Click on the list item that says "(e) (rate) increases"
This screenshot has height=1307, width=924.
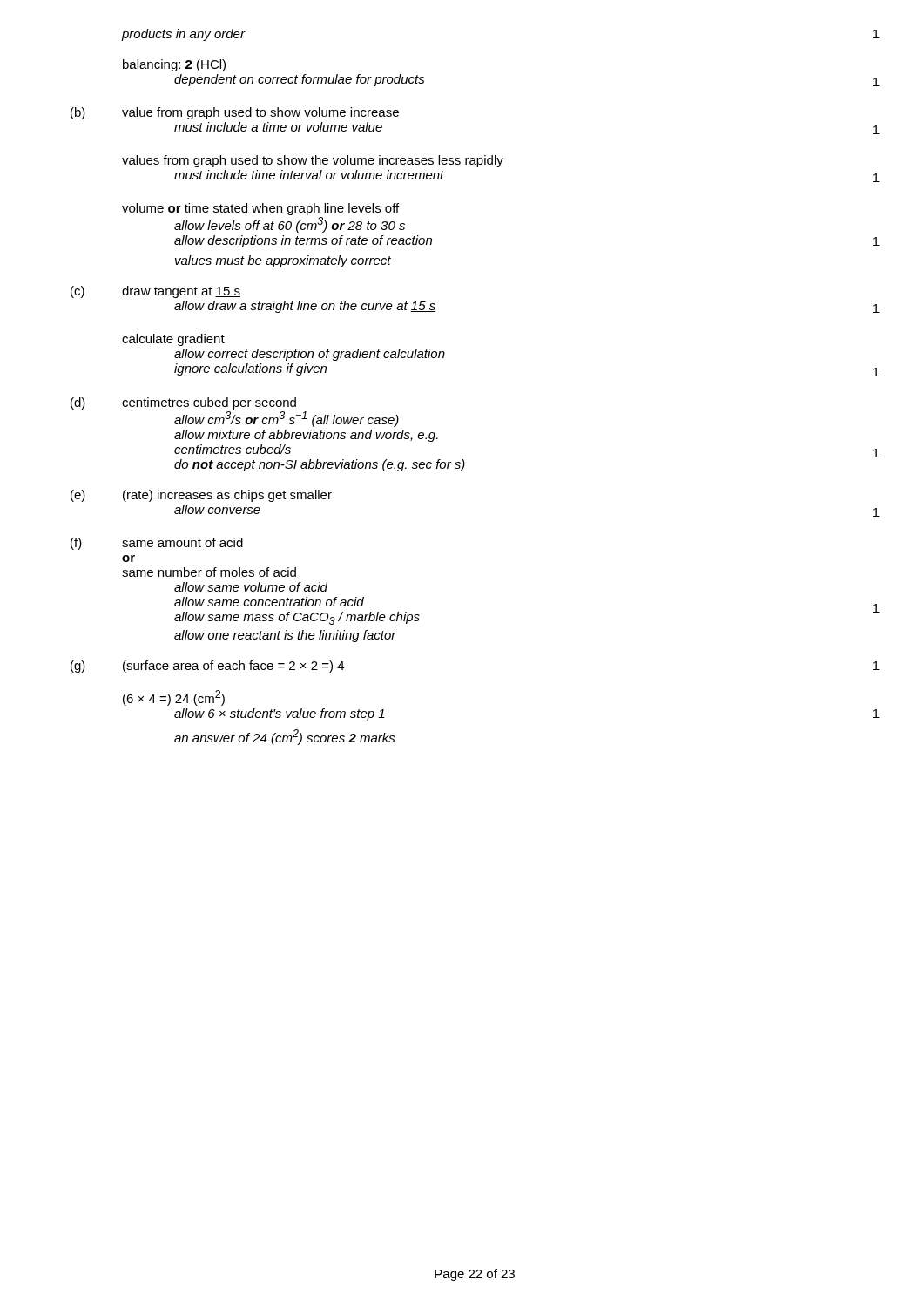tap(201, 496)
